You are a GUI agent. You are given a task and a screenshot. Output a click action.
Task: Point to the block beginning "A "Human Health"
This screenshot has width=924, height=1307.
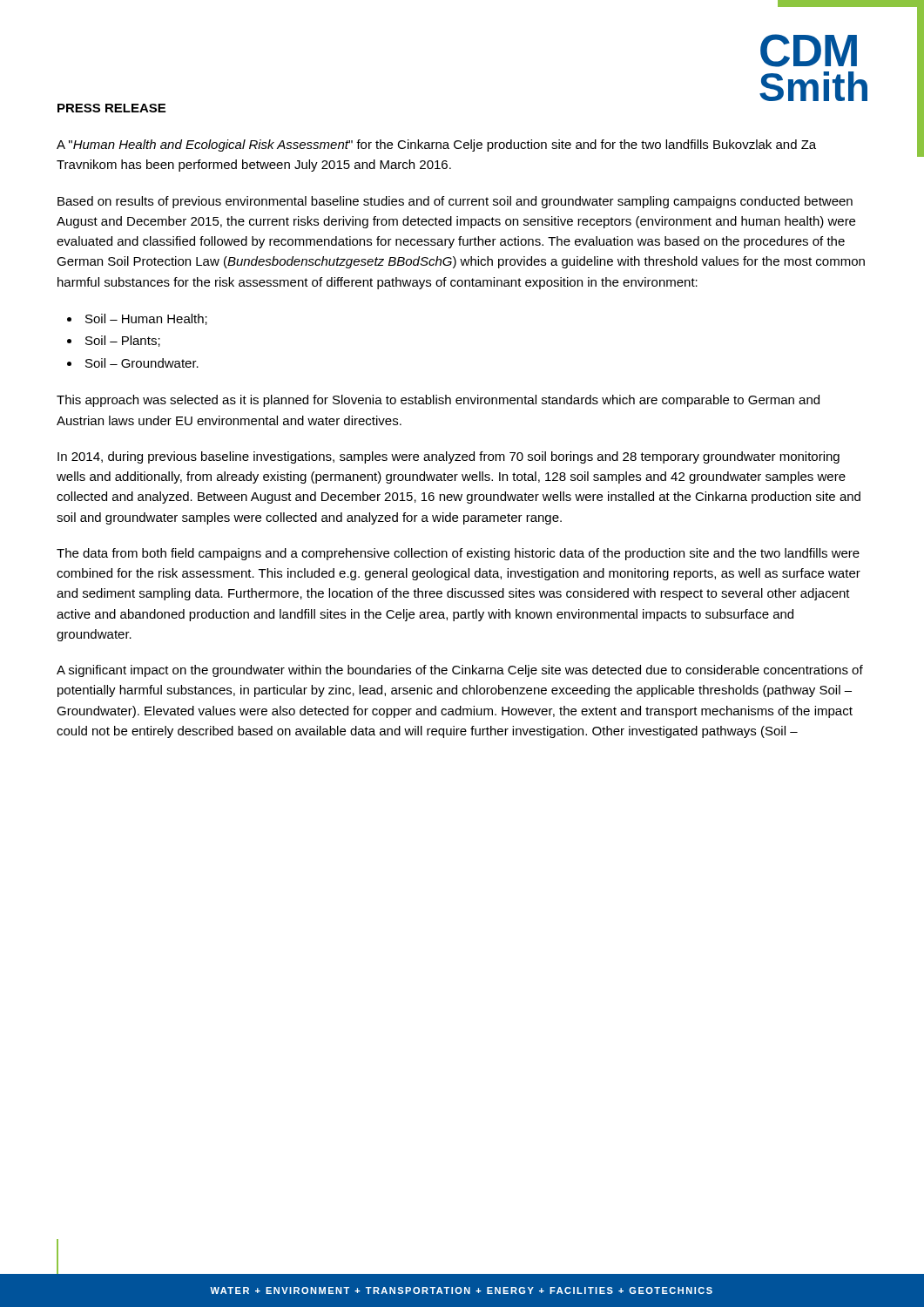[x=436, y=154]
